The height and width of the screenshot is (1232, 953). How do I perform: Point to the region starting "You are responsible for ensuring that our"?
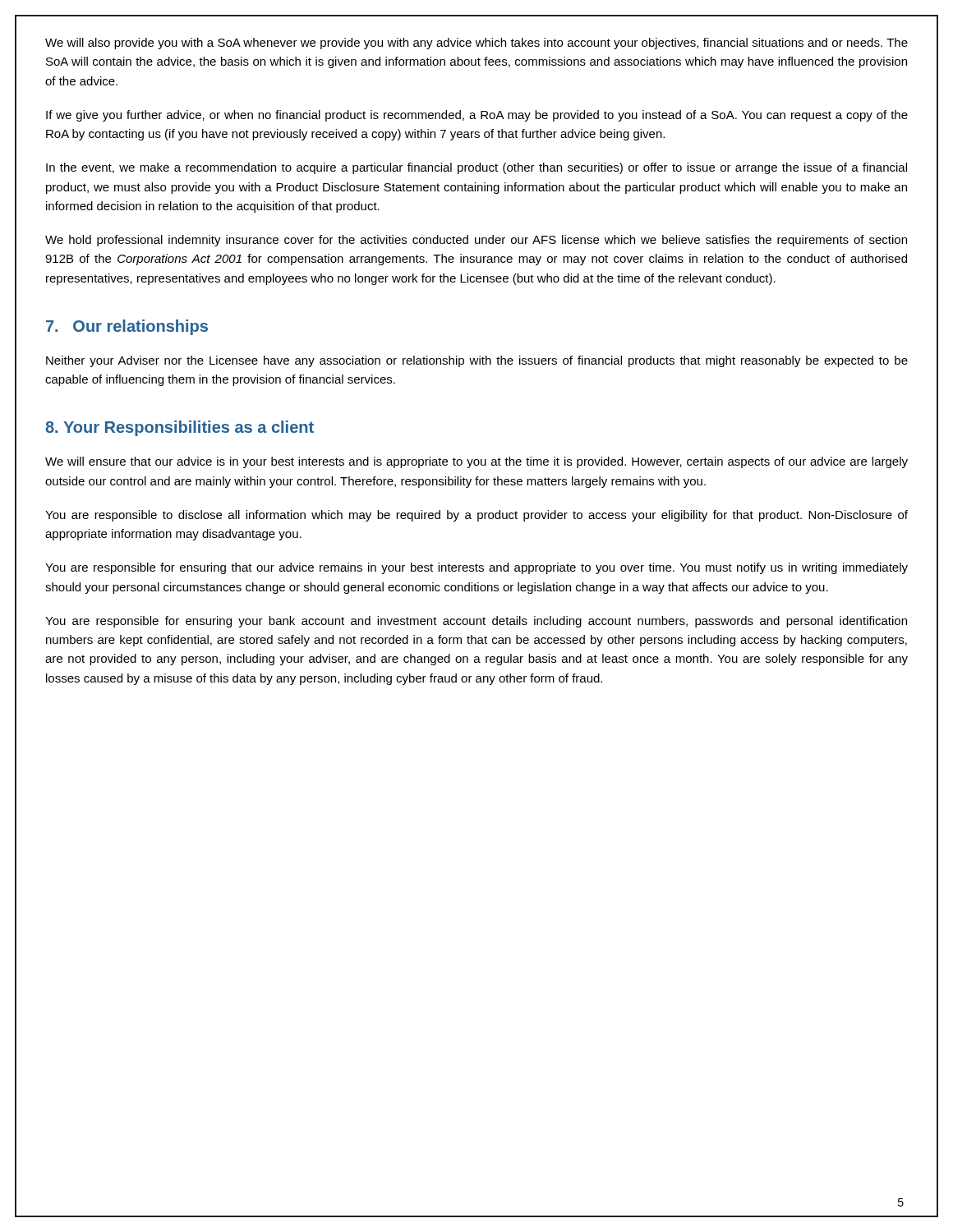476,577
